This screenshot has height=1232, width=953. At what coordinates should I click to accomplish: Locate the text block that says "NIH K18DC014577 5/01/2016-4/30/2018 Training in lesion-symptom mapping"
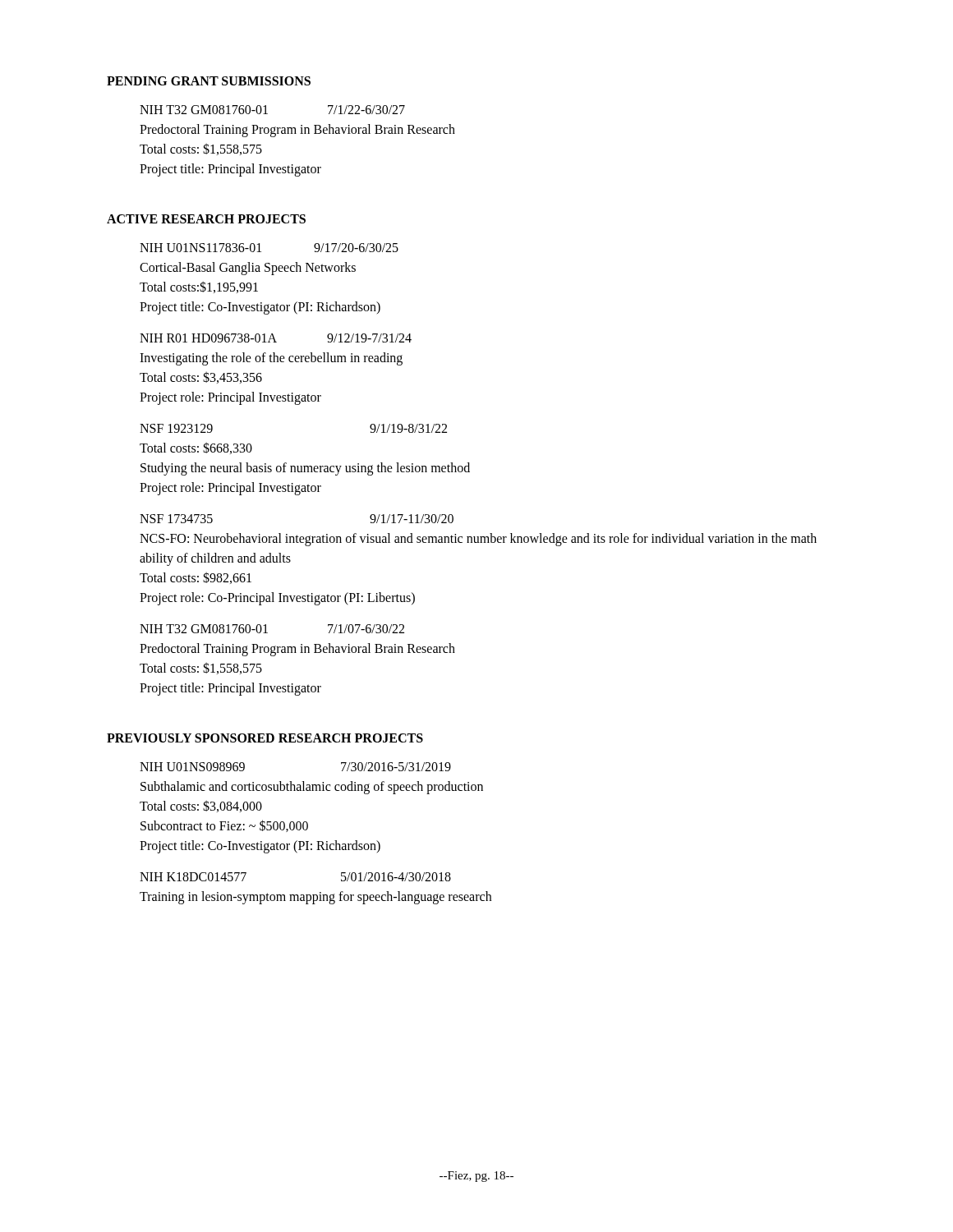pyautogui.click(x=493, y=887)
